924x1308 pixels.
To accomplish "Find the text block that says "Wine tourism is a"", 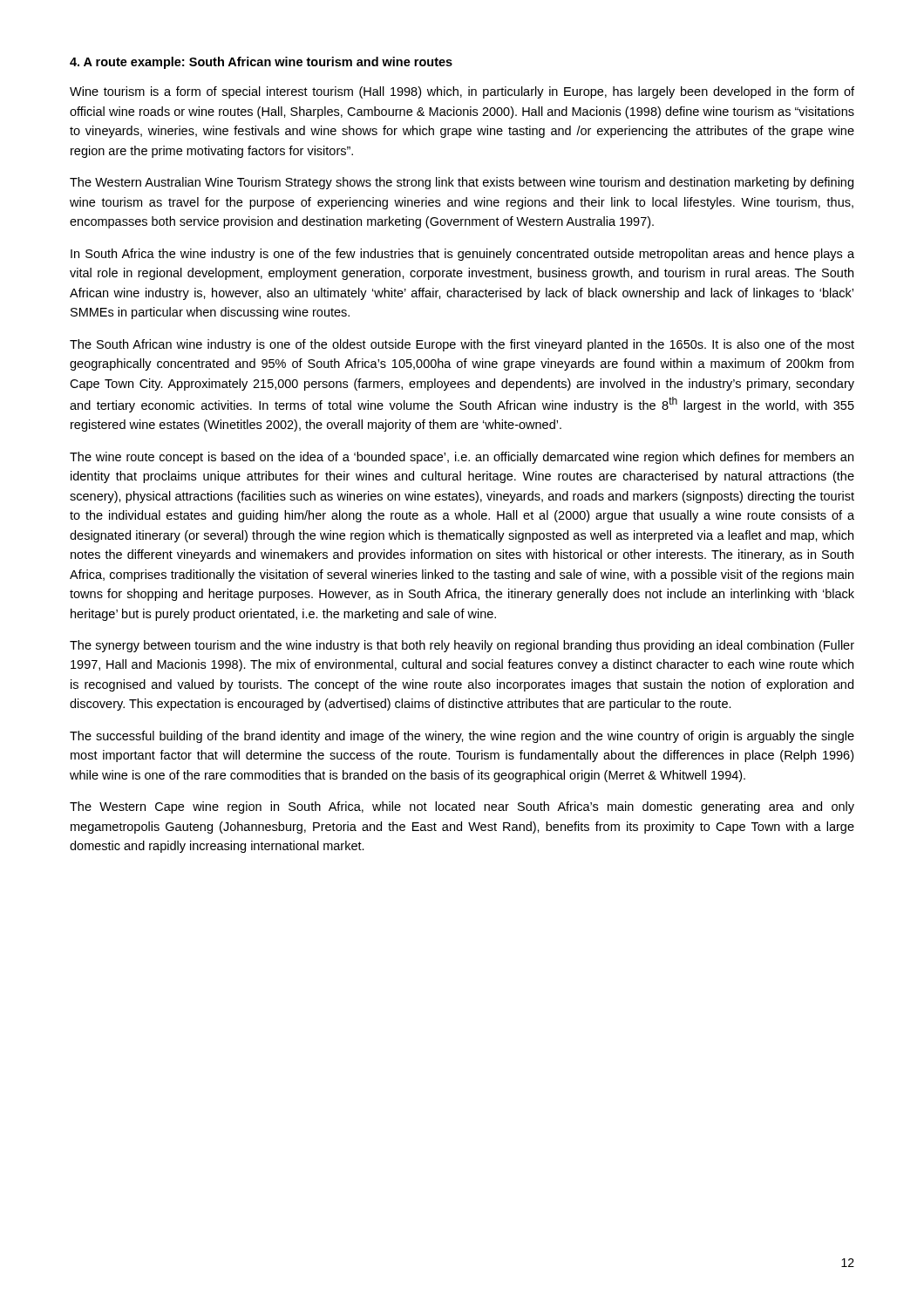I will (x=462, y=121).
